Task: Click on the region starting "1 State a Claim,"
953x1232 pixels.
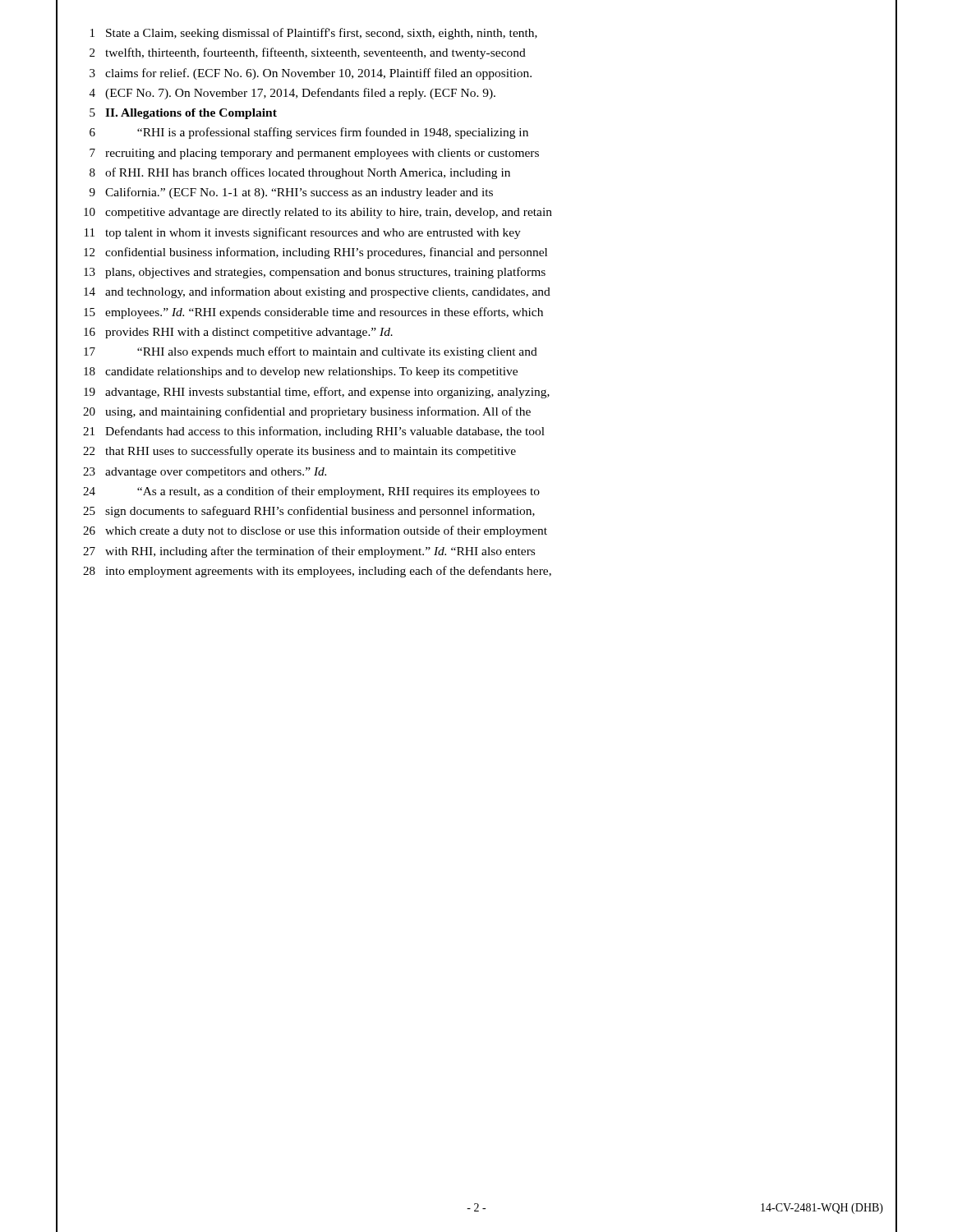Action: point(476,63)
